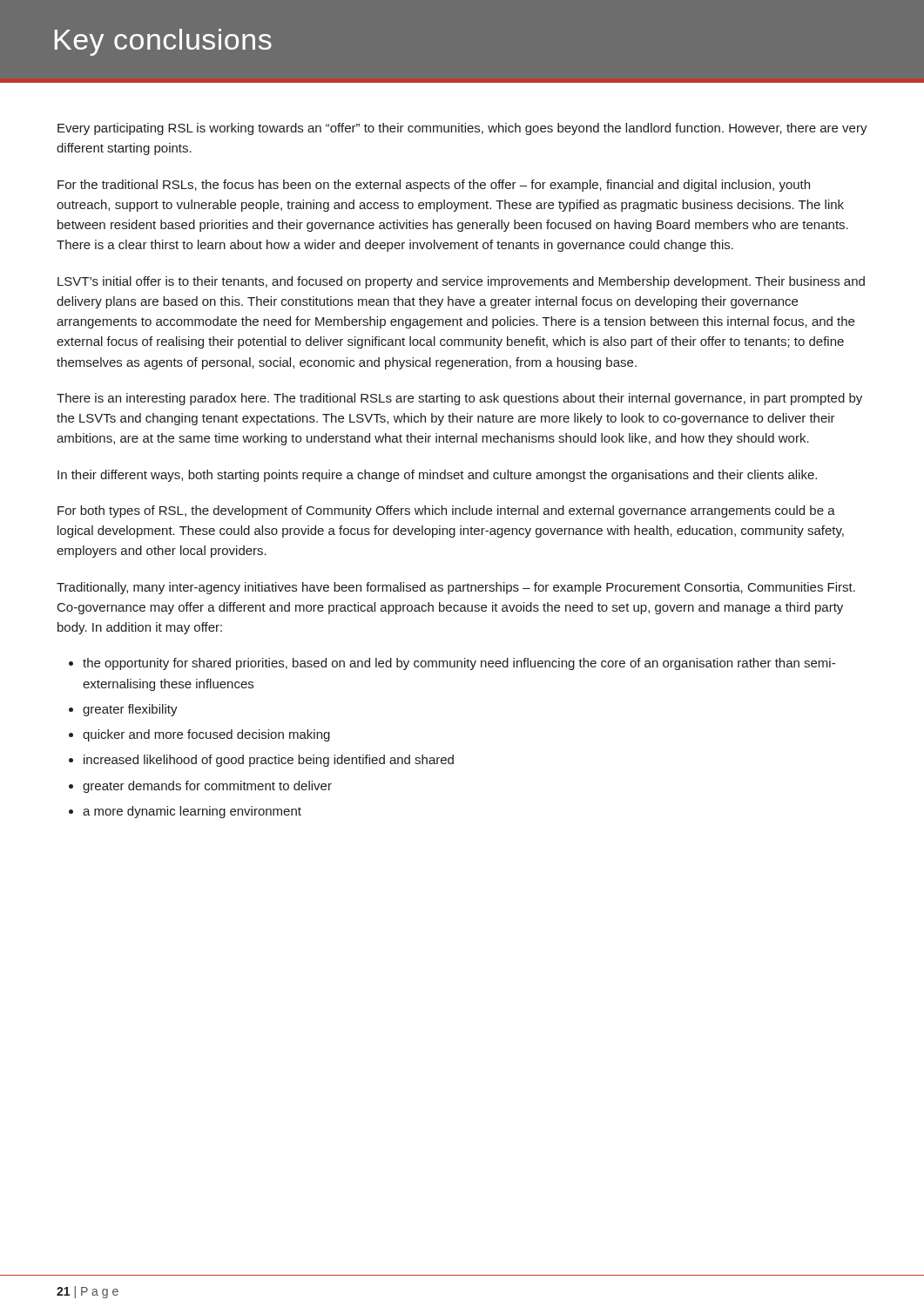Locate the block of text that opens with "For the traditional RSLs, the focus has"
Image resolution: width=924 pixels, height=1307 pixels.
[x=462, y=214]
